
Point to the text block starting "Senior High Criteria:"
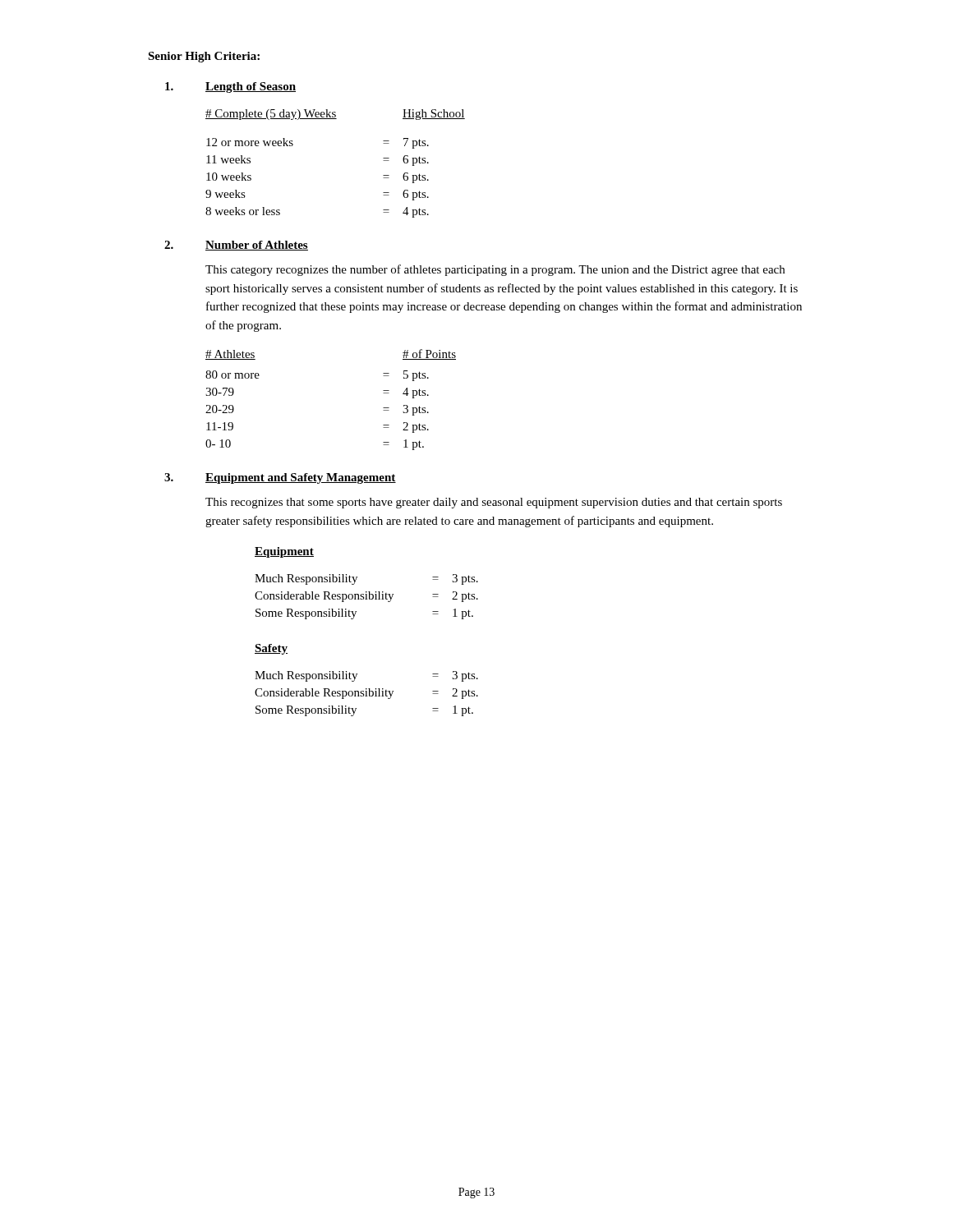[204, 56]
